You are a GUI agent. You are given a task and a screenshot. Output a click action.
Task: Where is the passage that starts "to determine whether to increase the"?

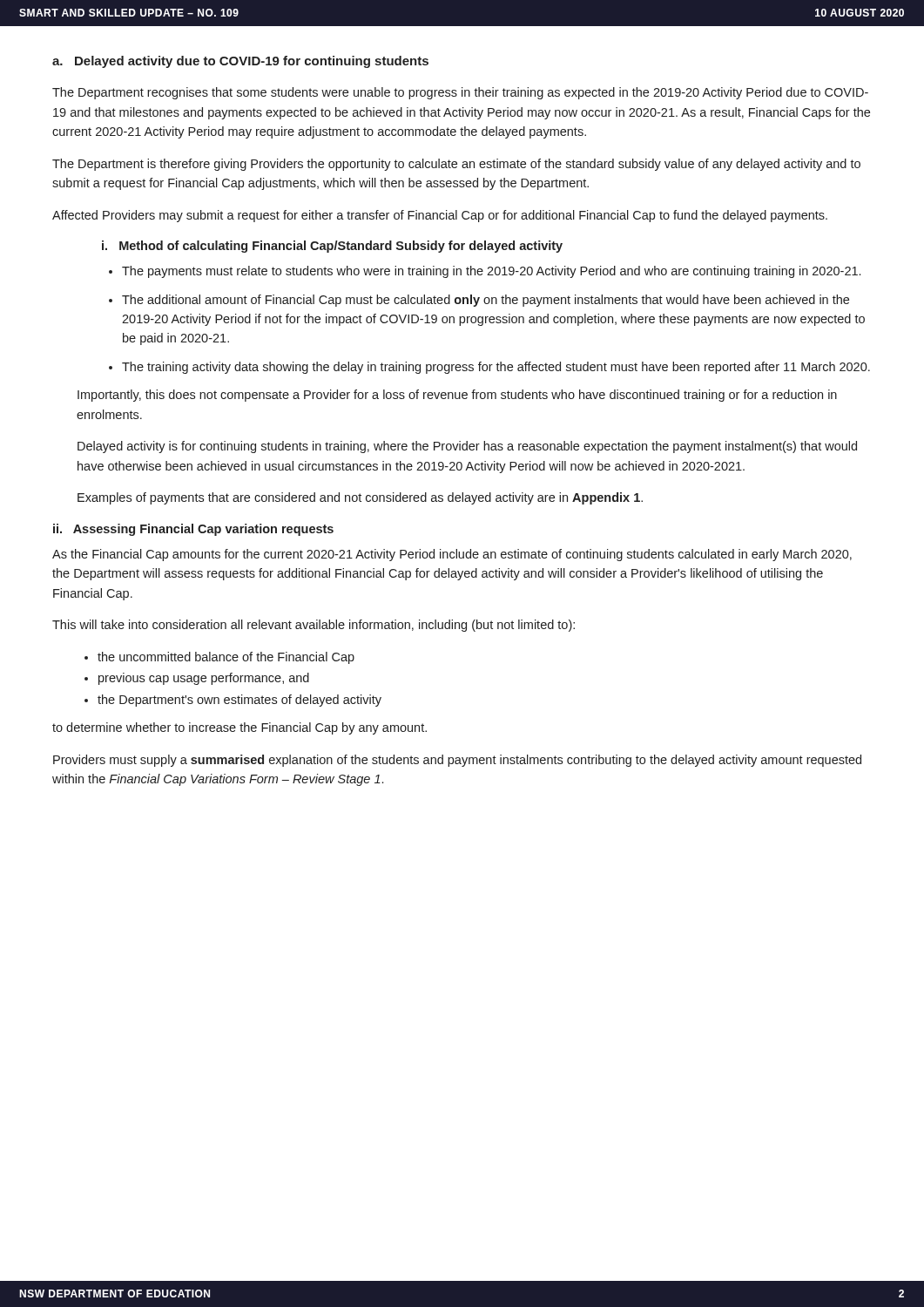point(239,728)
